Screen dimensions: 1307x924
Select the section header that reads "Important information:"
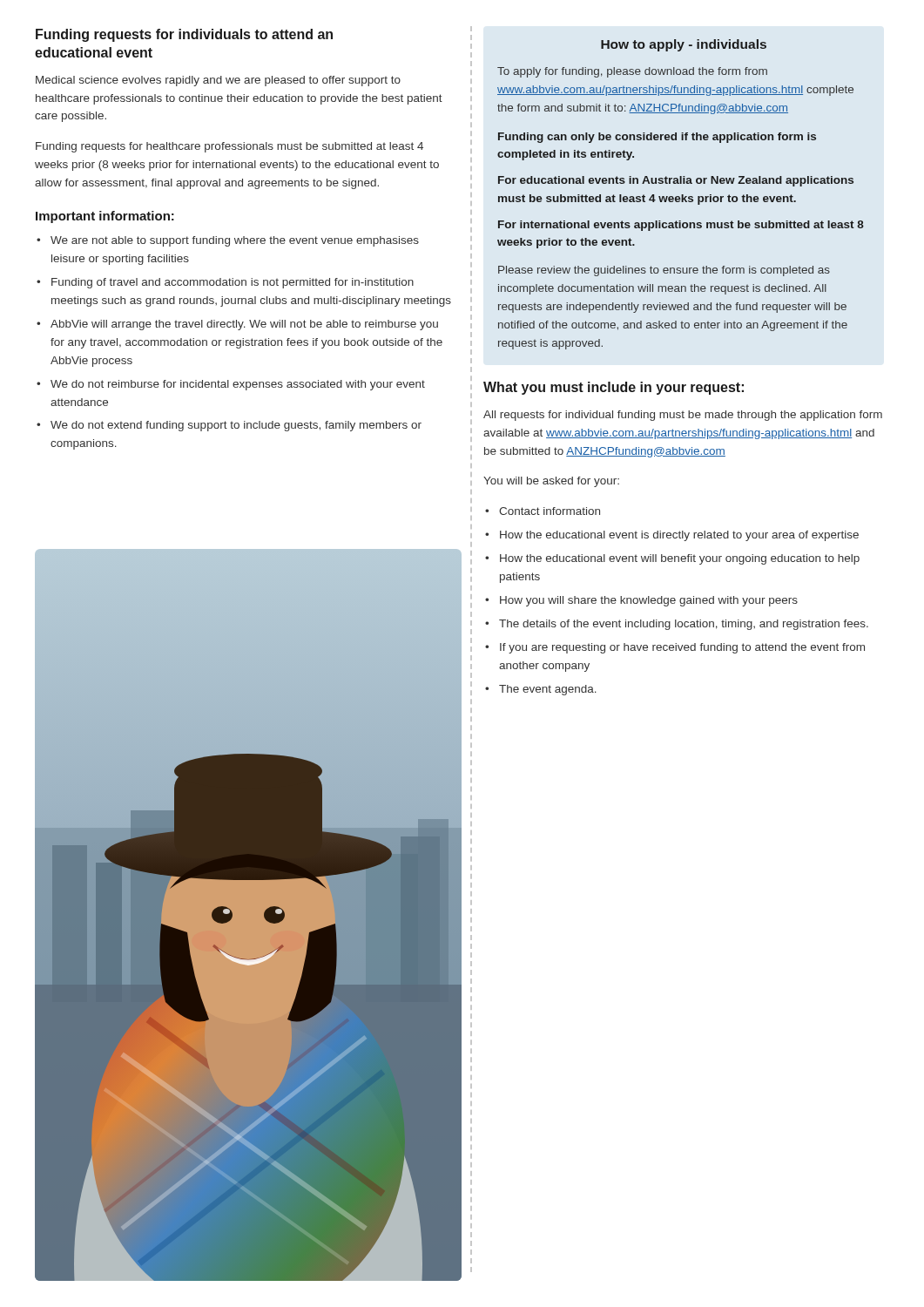105,217
